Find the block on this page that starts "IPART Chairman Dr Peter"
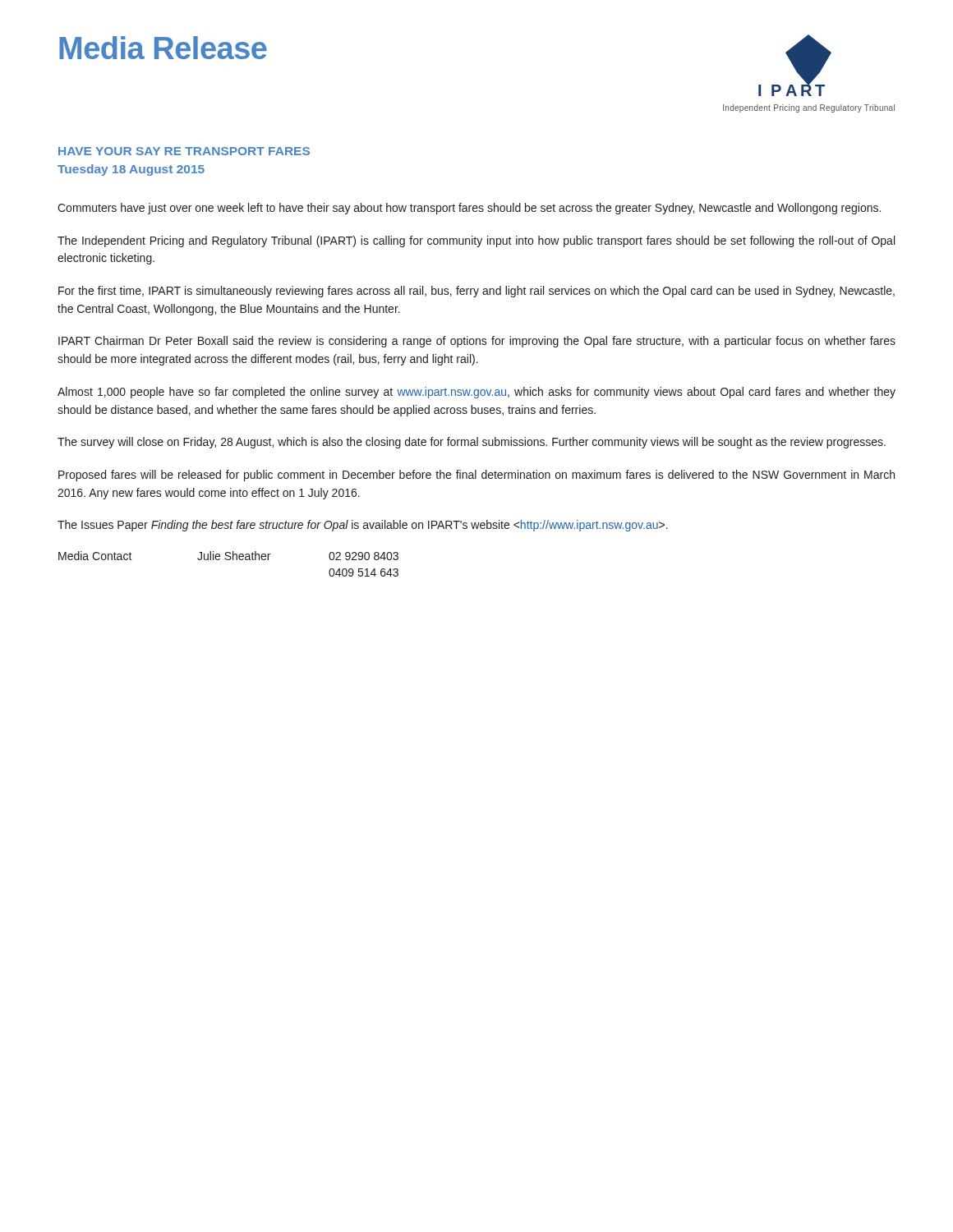The height and width of the screenshot is (1232, 953). (476, 351)
